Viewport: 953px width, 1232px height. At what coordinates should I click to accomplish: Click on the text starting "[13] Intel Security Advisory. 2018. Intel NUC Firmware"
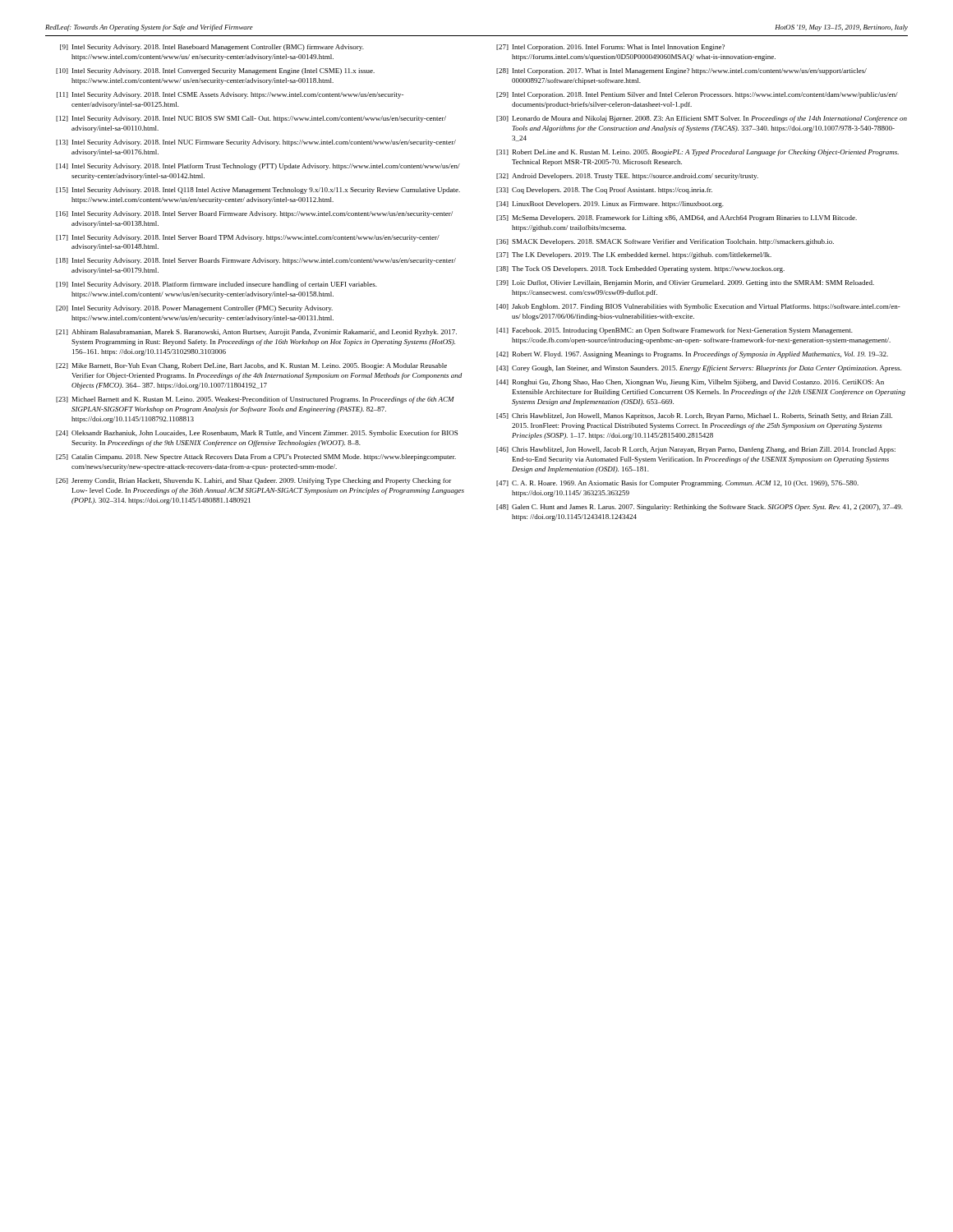[256, 148]
